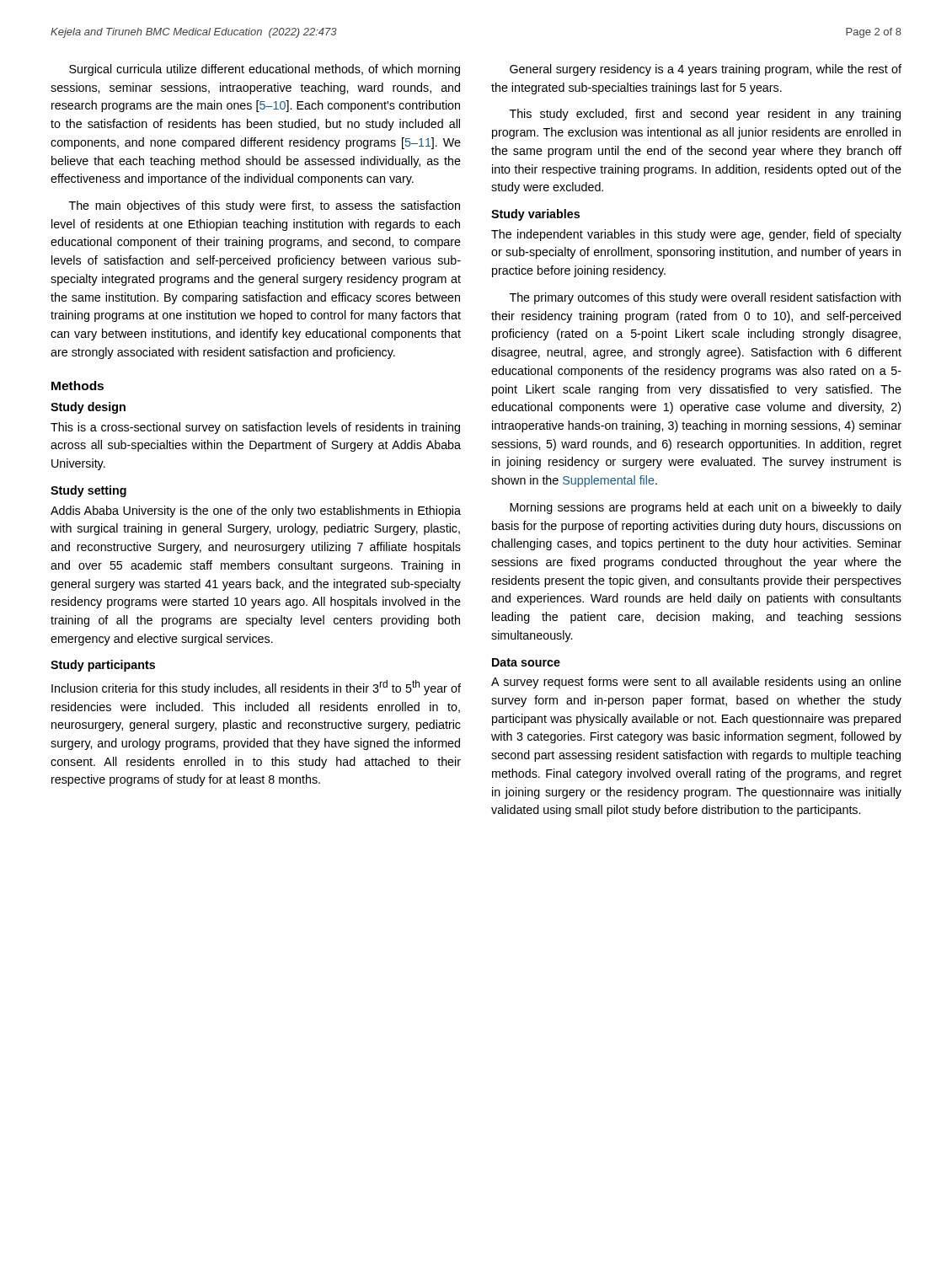The image size is (952, 1264).
Task: Find the text block that reads "Morning sessions are programs held at each"
Action: point(696,572)
